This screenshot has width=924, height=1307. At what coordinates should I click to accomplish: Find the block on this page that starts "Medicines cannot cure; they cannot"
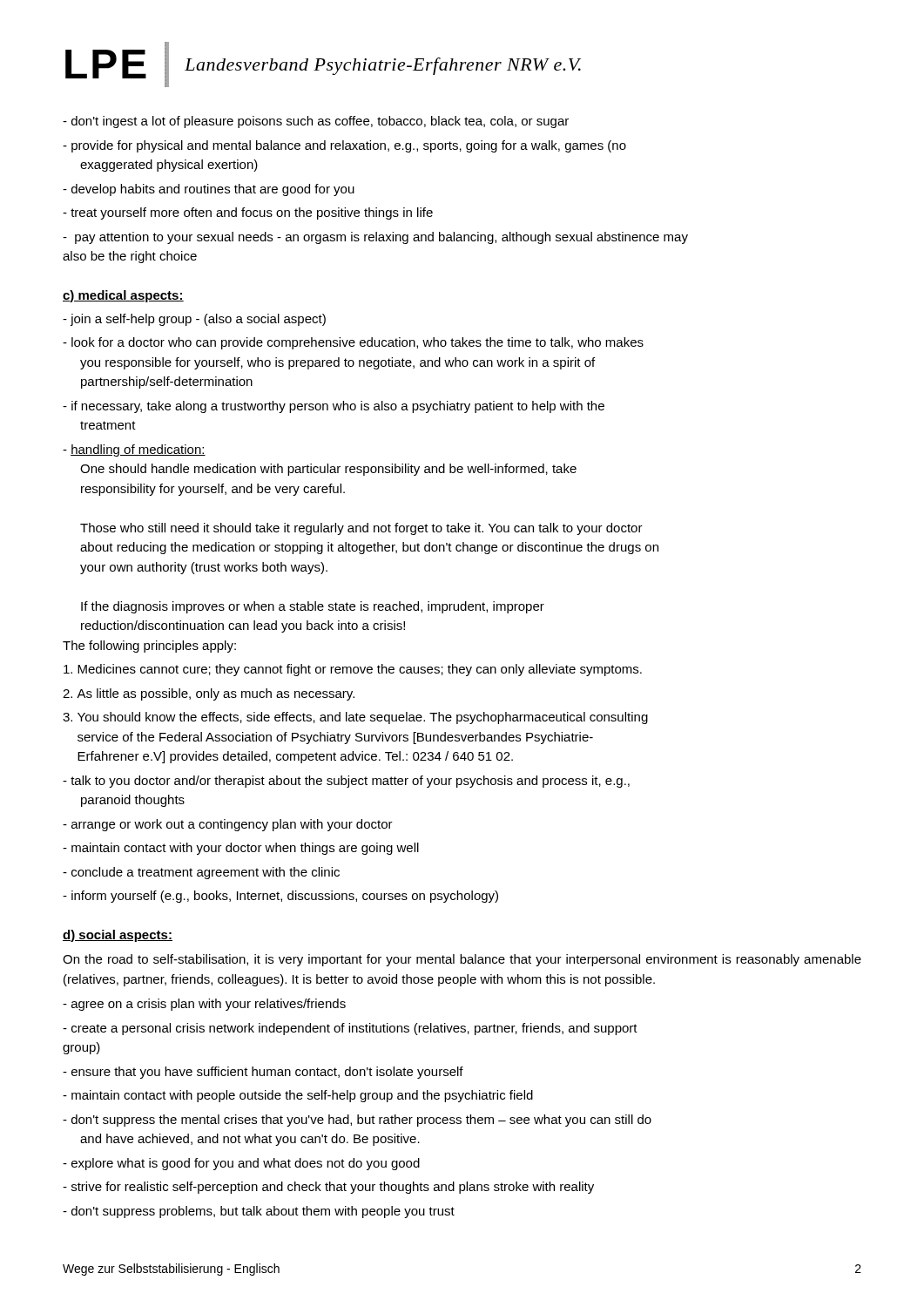point(353,669)
